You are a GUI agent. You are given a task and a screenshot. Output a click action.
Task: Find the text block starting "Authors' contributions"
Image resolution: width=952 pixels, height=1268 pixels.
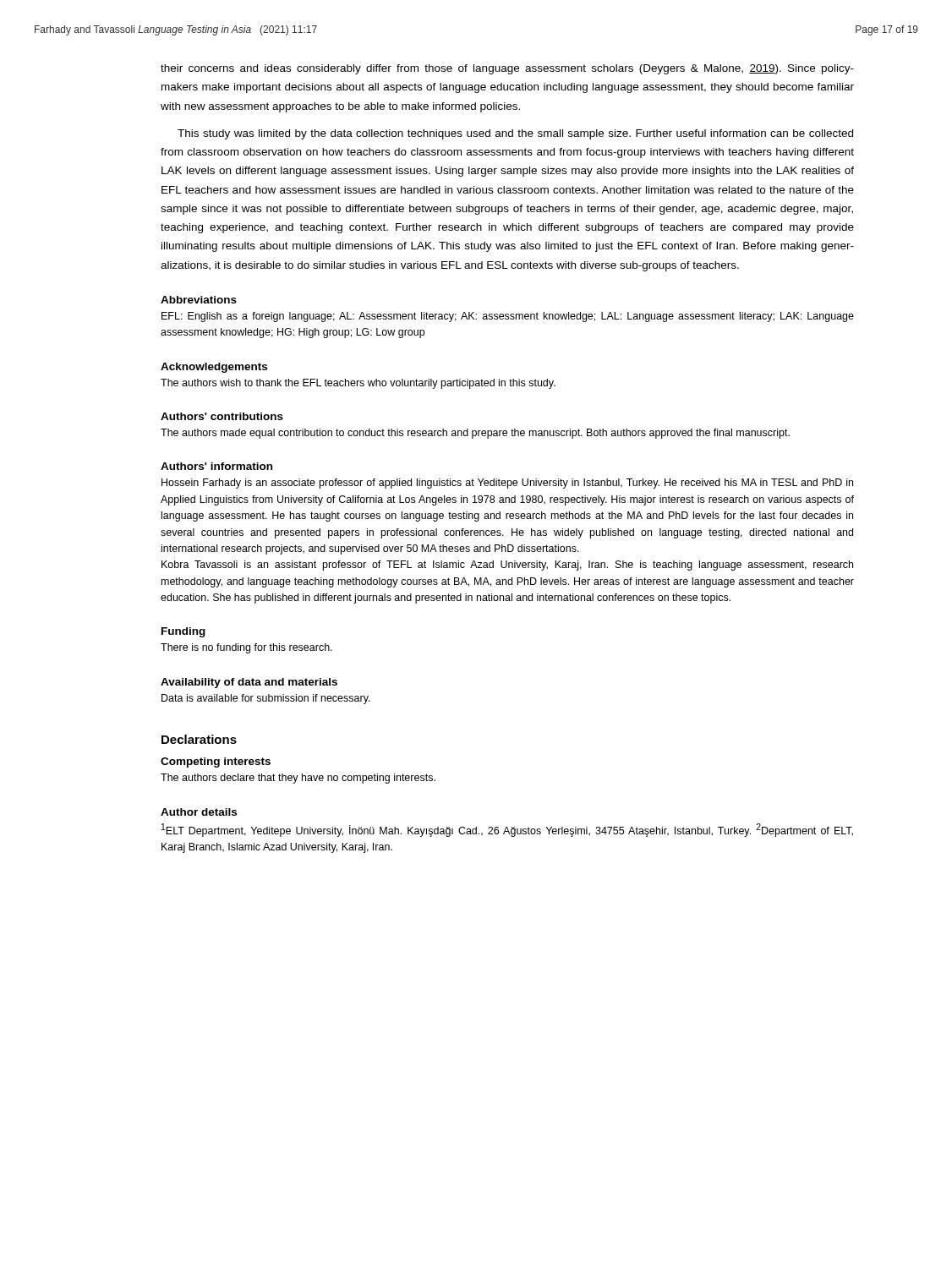pyautogui.click(x=222, y=416)
